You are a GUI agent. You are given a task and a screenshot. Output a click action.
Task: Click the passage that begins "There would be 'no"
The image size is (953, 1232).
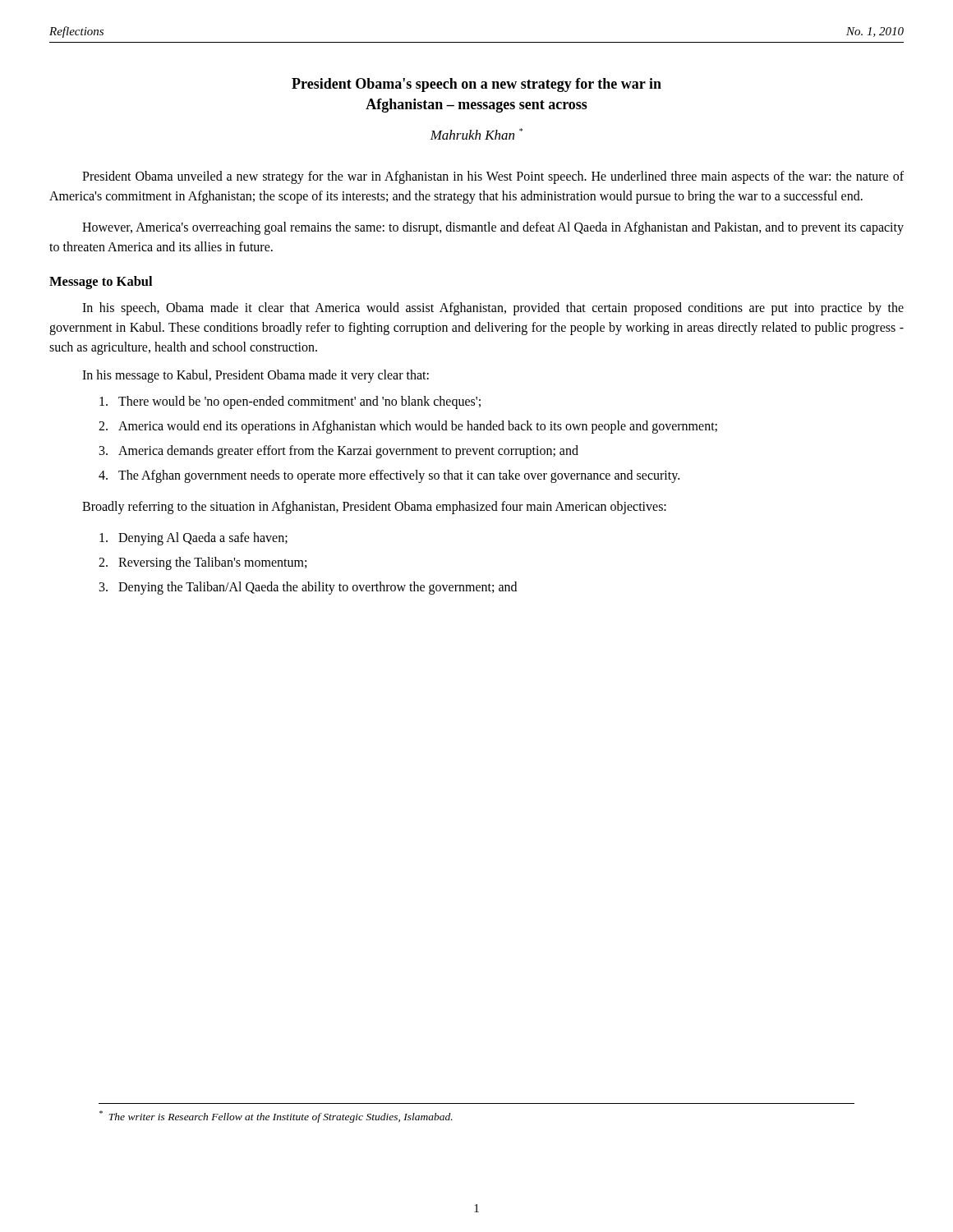click(x=290, y=402)
